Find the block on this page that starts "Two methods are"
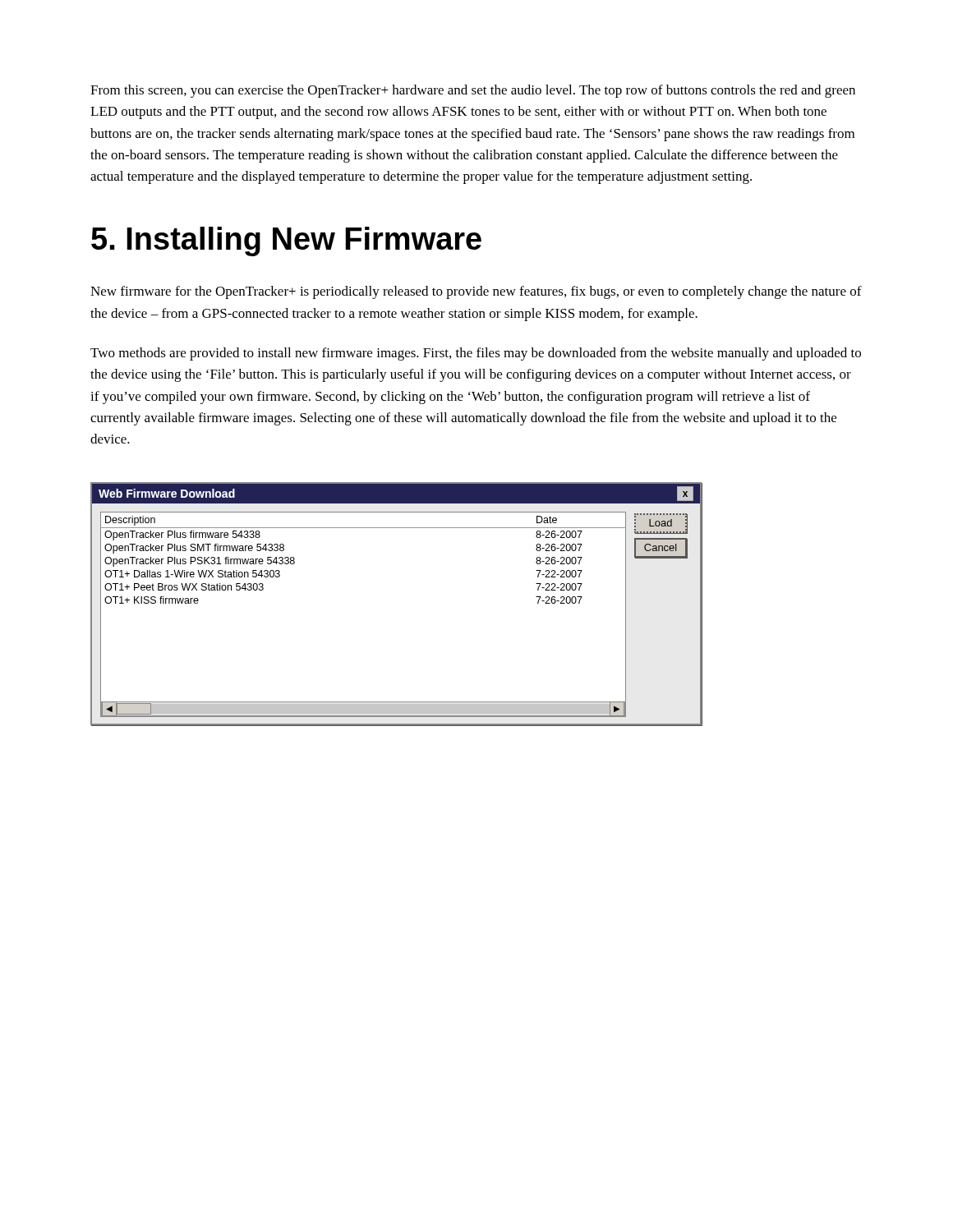The width and height of the screenshot is (953, 1232). [476, 397]
